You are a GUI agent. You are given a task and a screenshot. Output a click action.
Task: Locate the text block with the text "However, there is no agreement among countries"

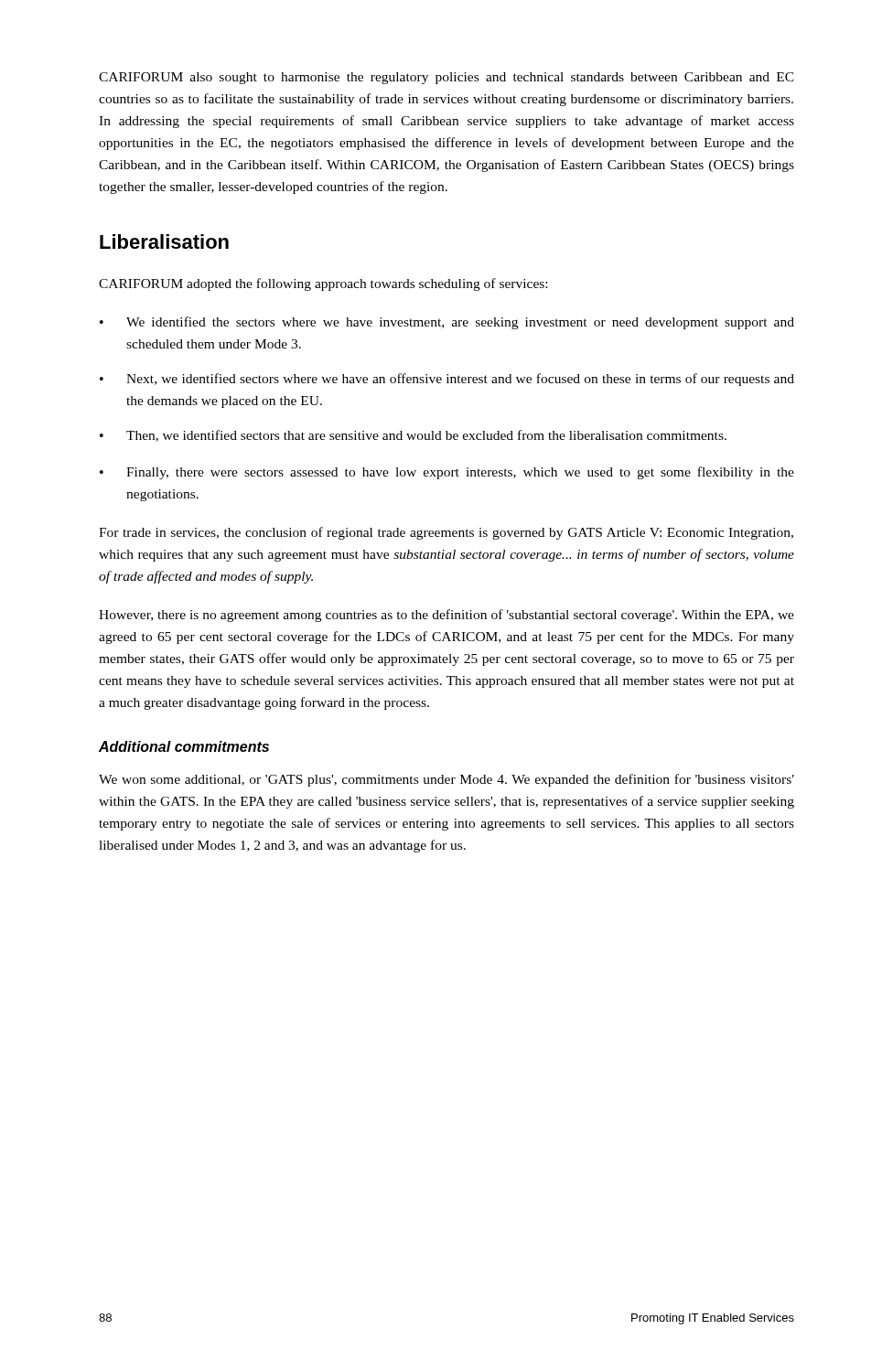(x=446, y=658)
